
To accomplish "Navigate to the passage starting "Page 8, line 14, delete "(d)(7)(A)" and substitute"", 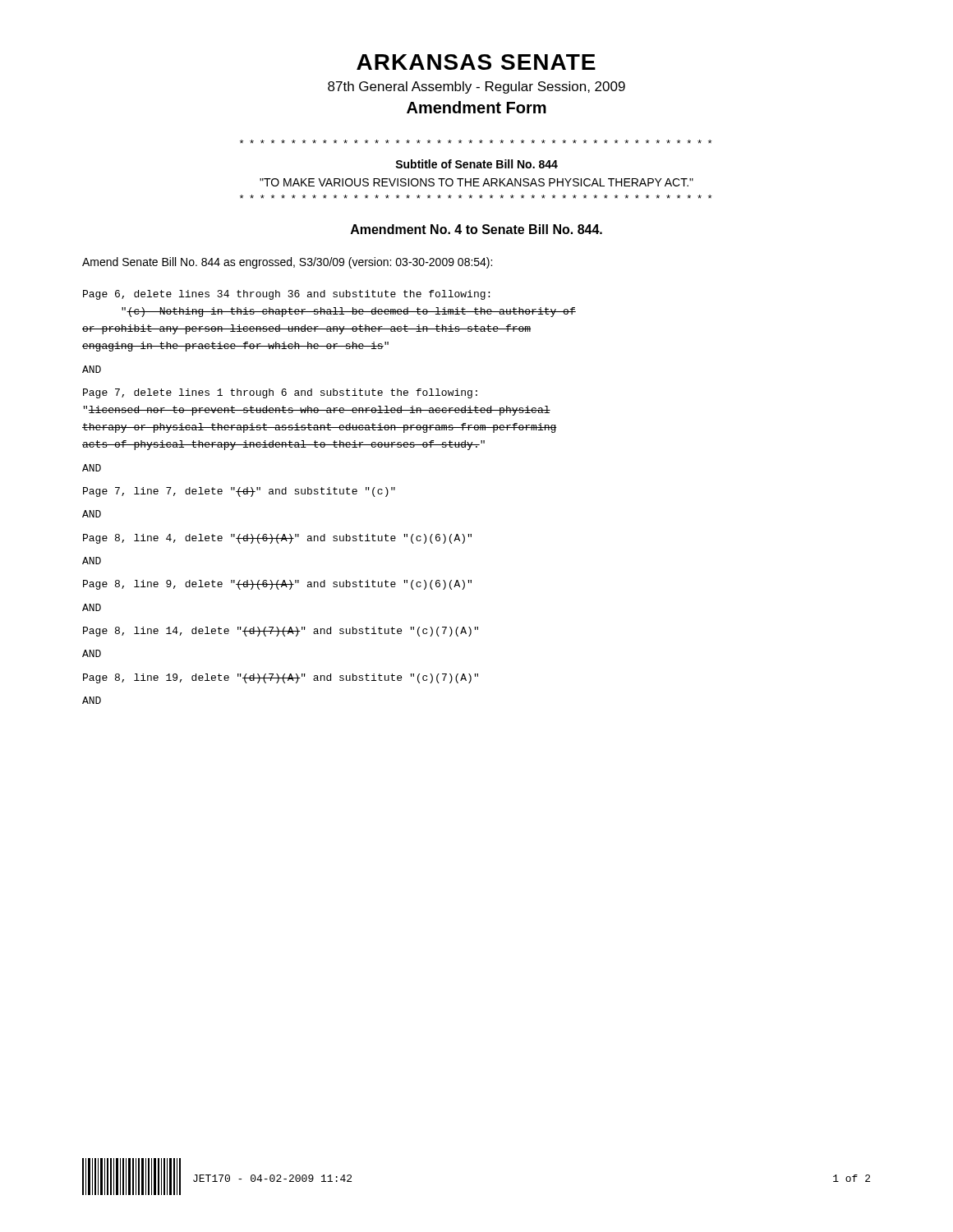I will [281, 631].
